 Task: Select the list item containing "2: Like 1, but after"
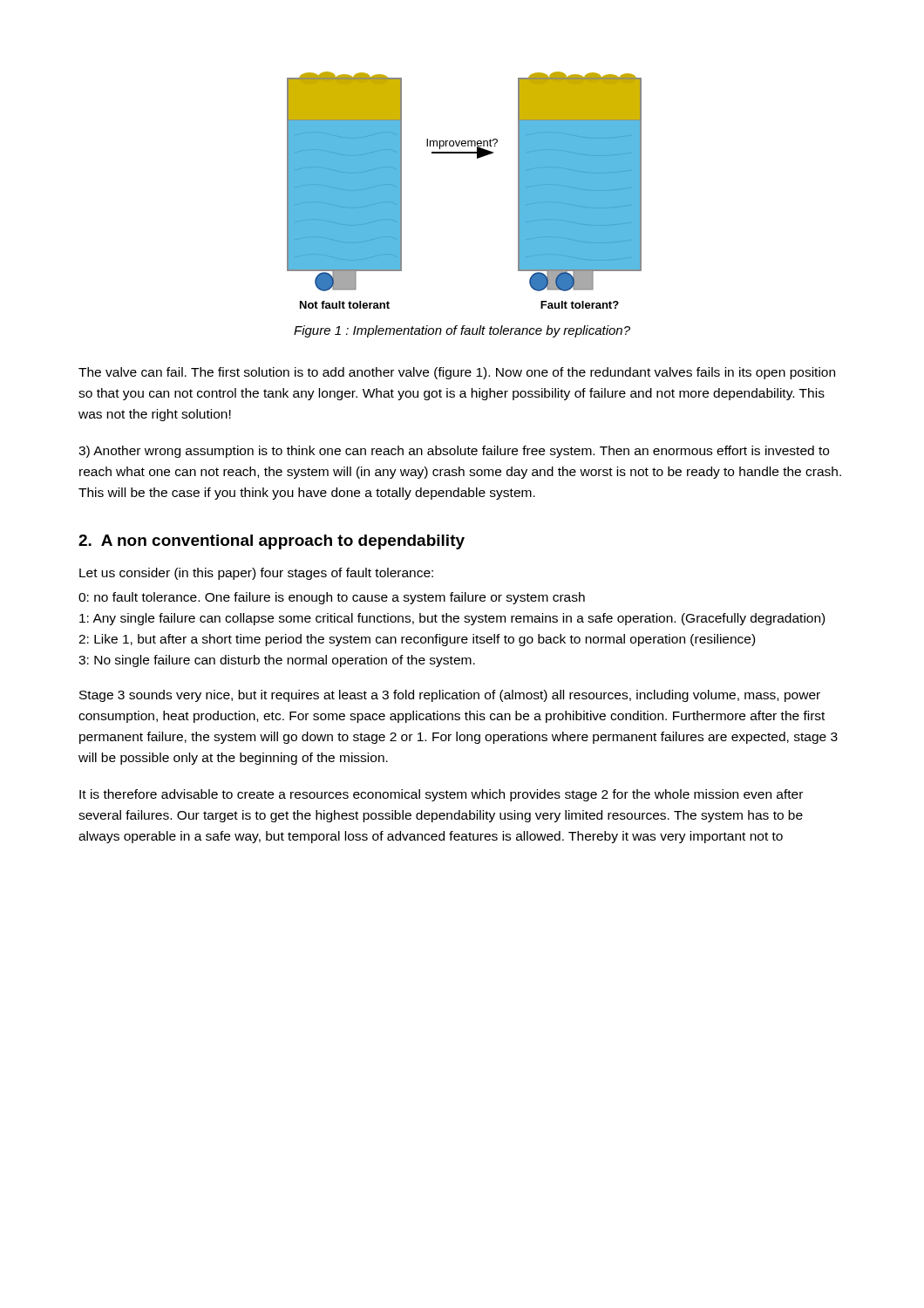417,639
